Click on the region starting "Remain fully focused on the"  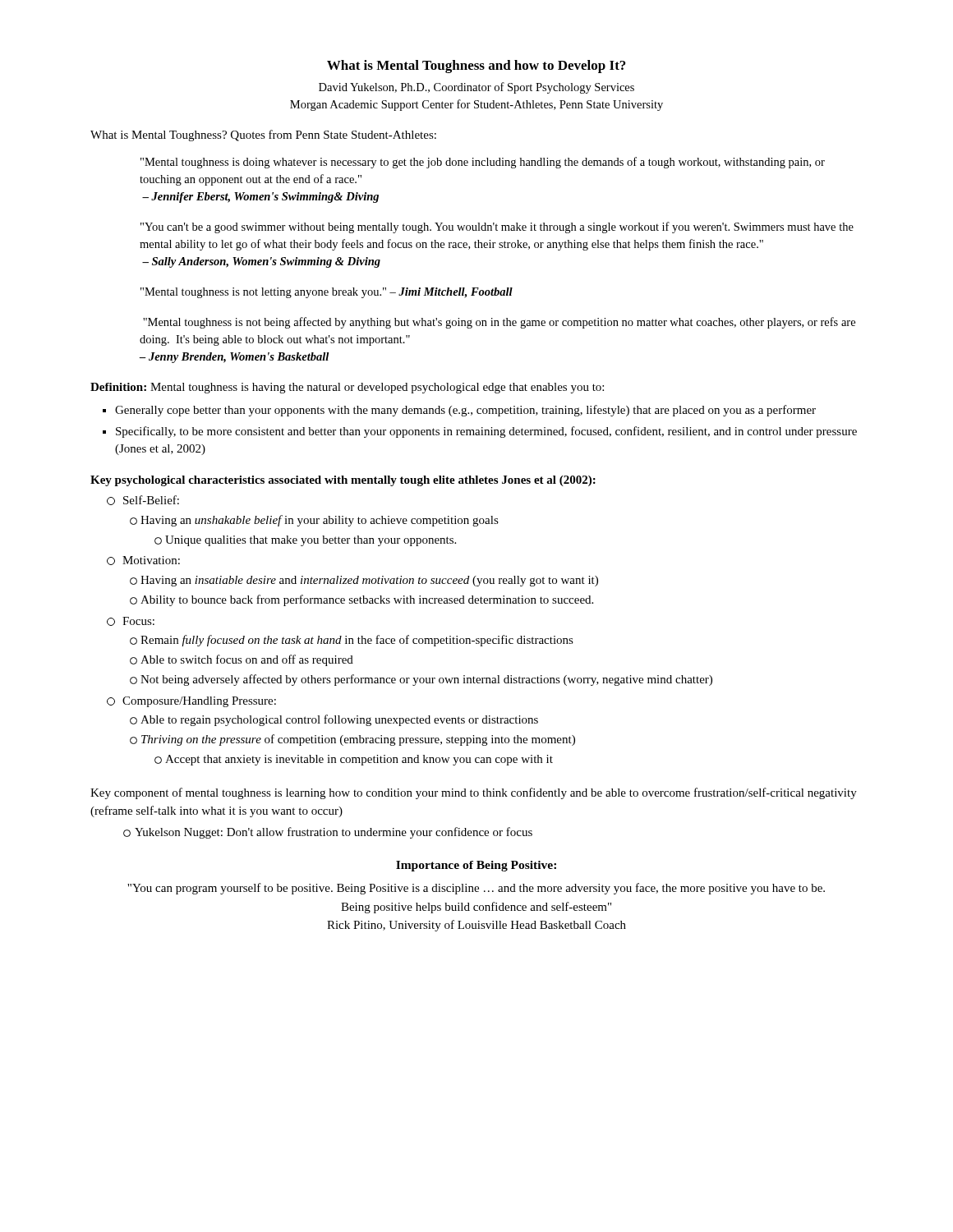coord(357,640)
